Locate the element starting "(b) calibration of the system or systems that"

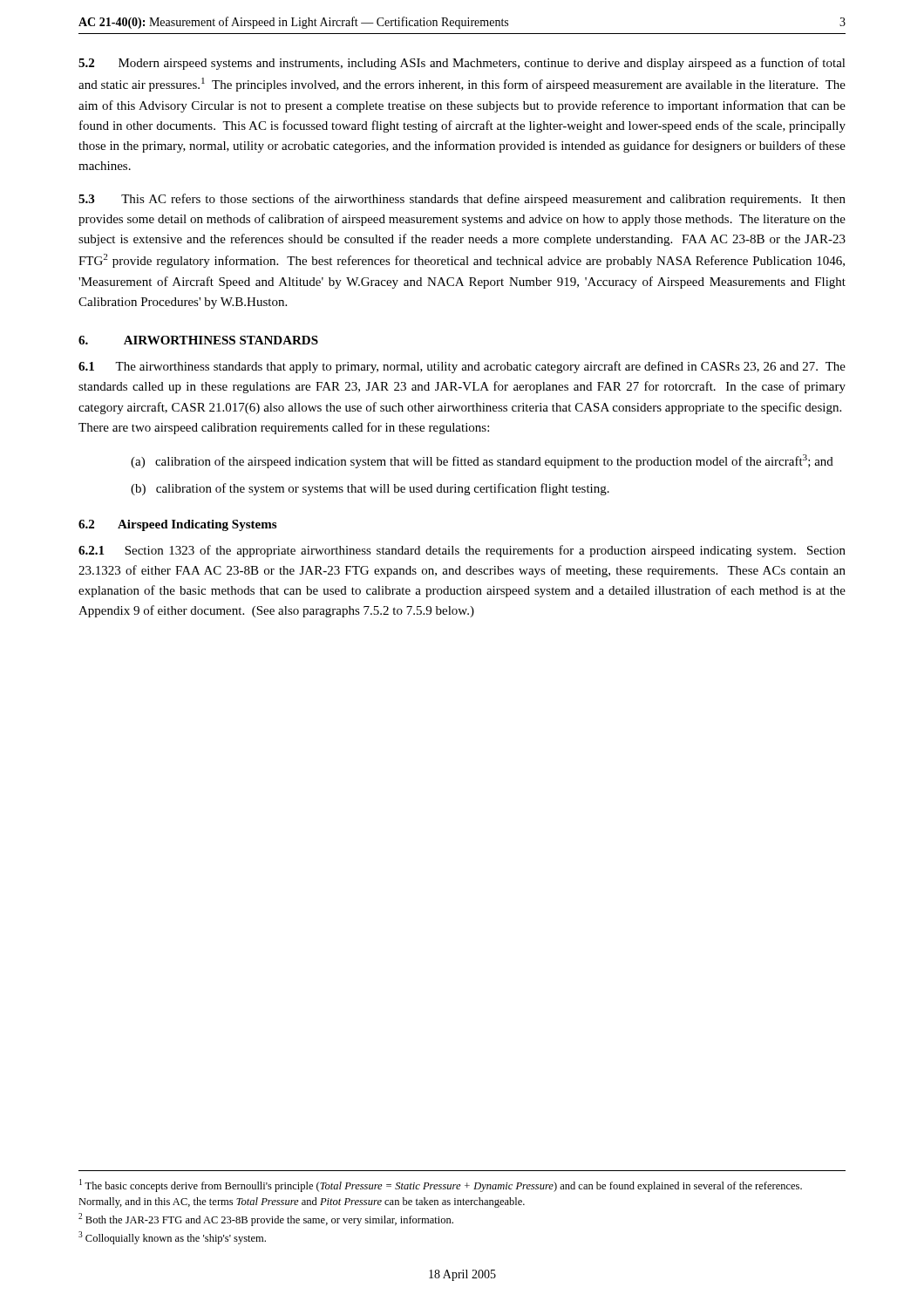370,489
